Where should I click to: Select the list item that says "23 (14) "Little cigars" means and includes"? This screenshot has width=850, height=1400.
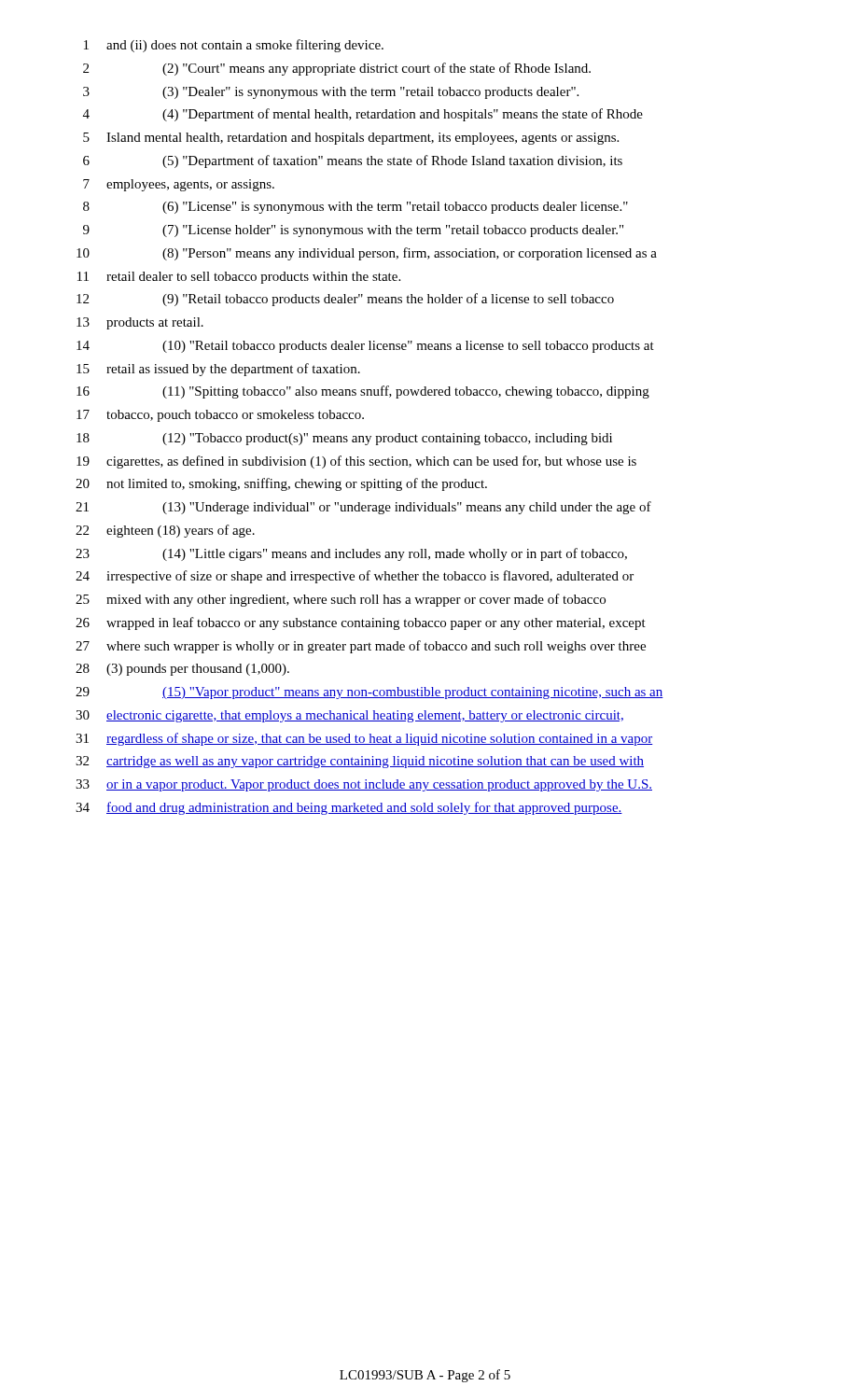(x=425, y=553)
